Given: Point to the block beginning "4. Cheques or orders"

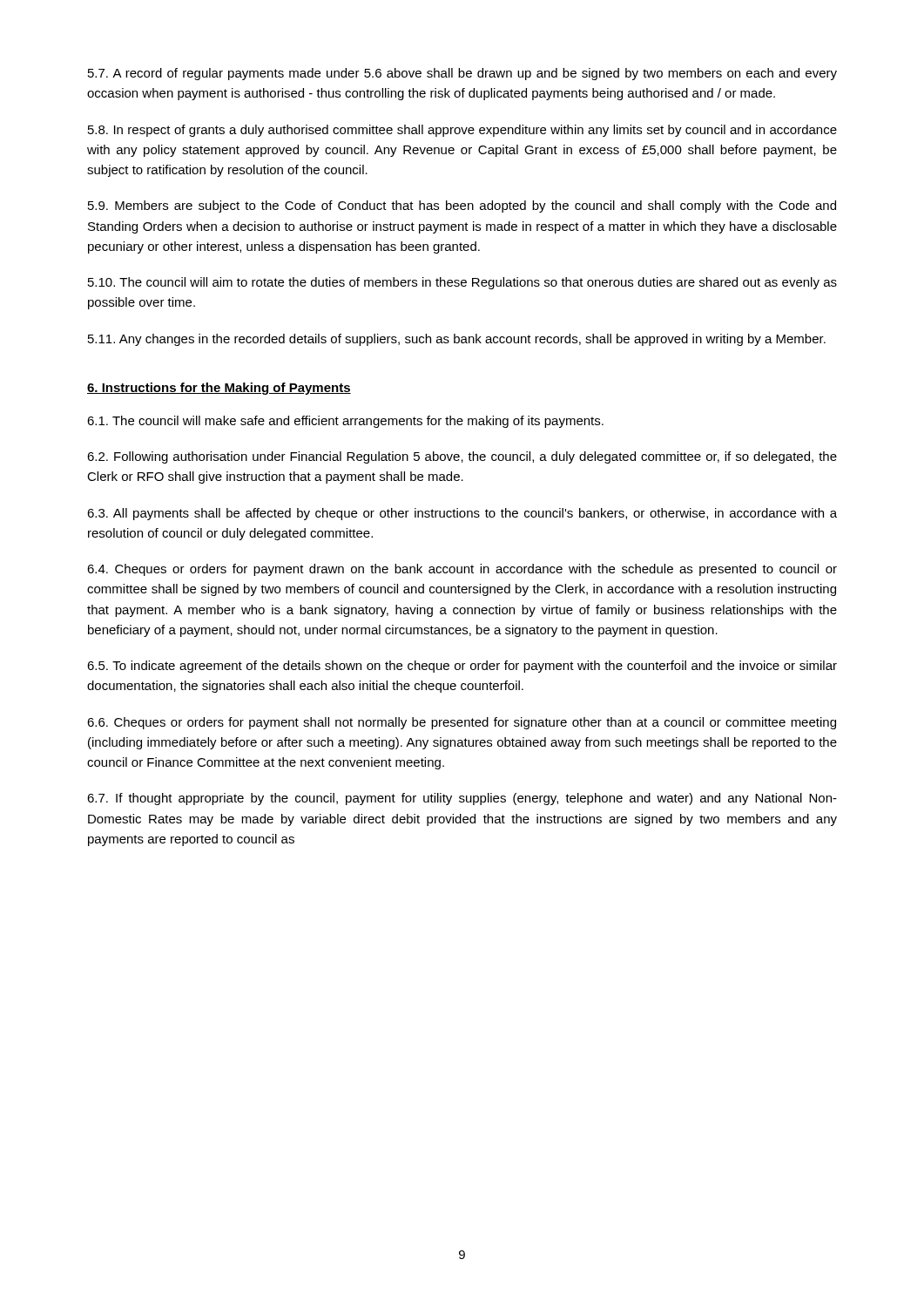Looking at the screenshot, I should (x=462, y=599).
